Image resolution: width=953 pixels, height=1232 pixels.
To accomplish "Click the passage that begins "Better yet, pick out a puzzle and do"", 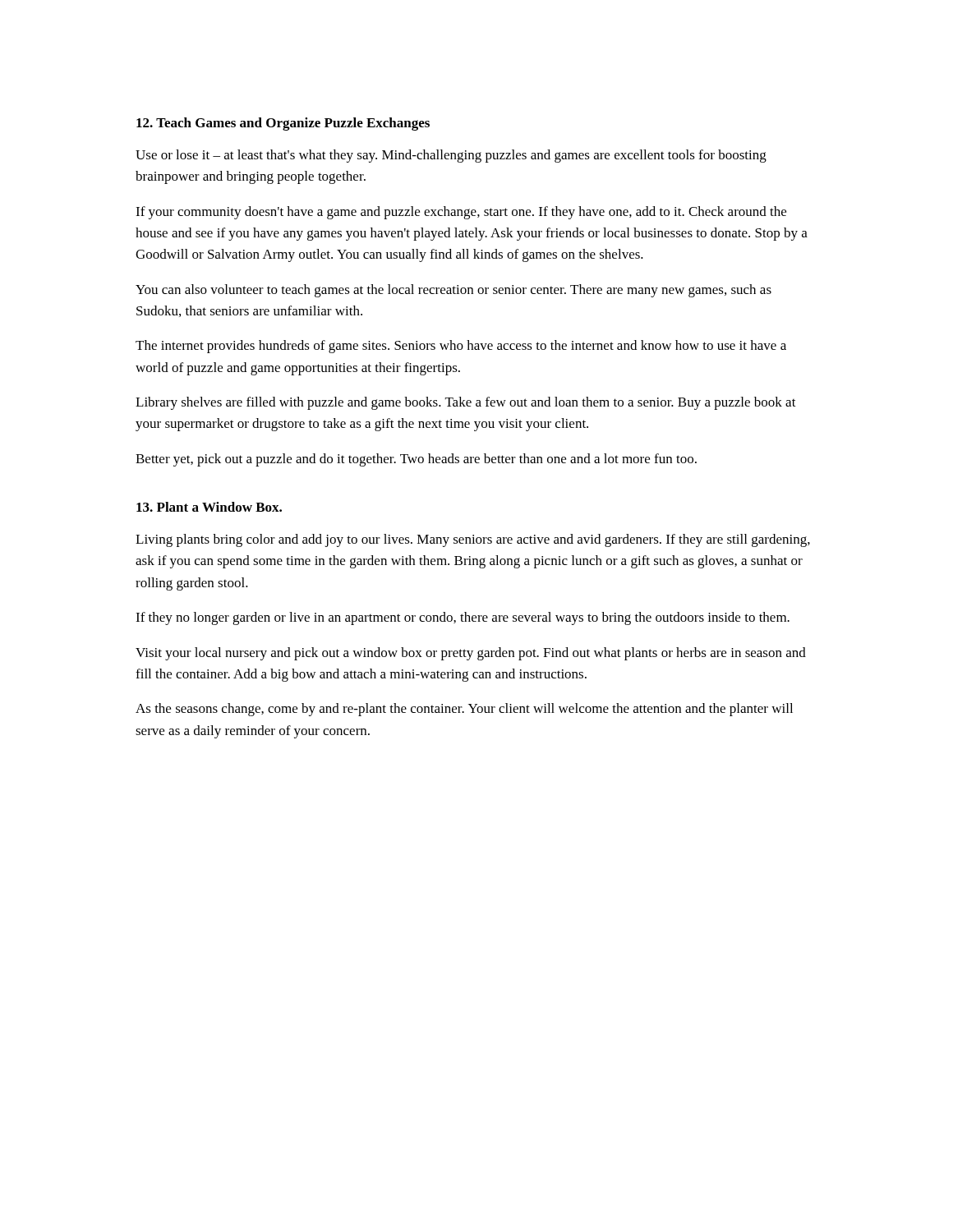I will pos(417,459).
